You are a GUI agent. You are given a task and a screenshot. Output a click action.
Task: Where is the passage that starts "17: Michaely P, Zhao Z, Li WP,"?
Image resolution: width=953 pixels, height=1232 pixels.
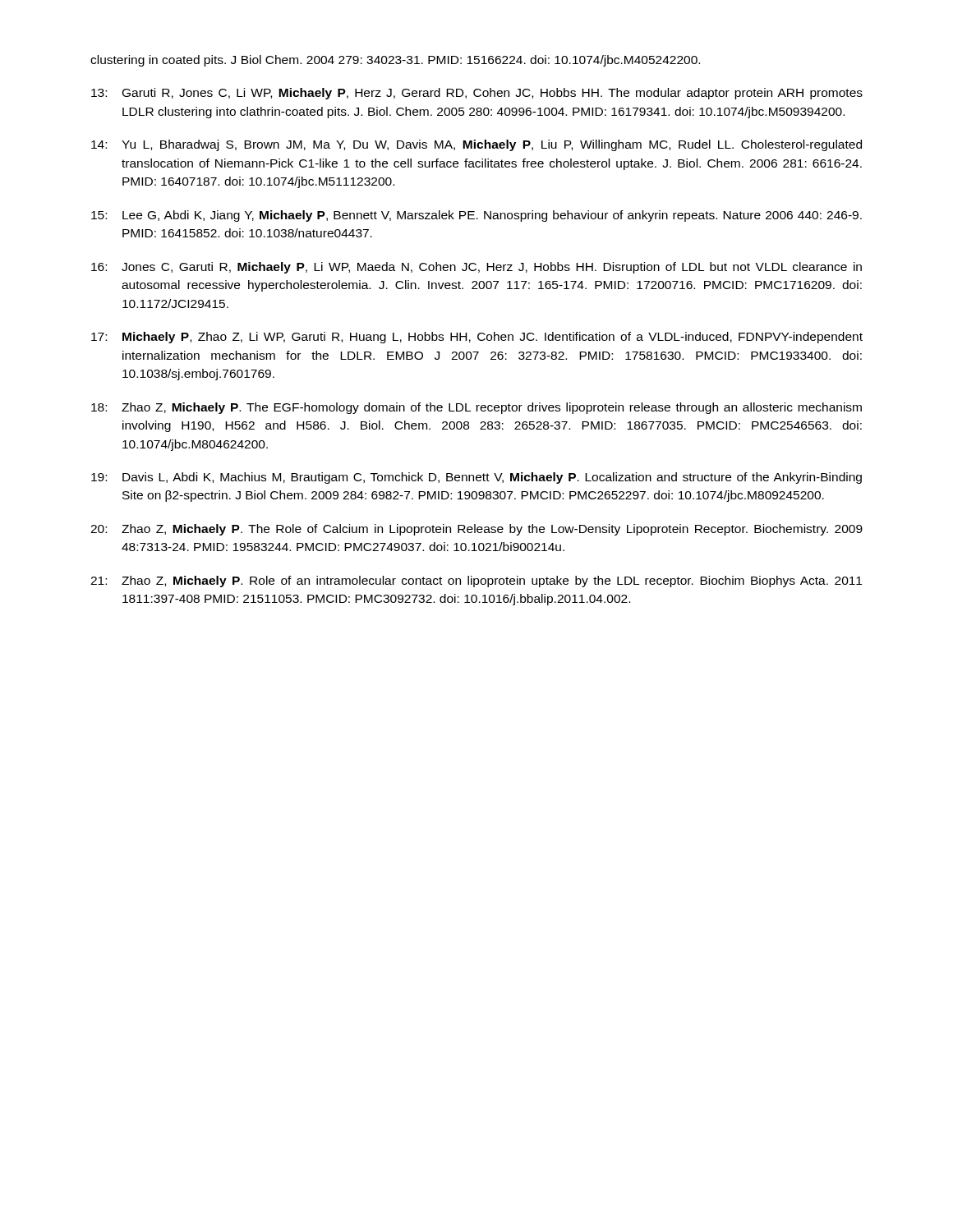pyautogui.click(x=476, y=355)
